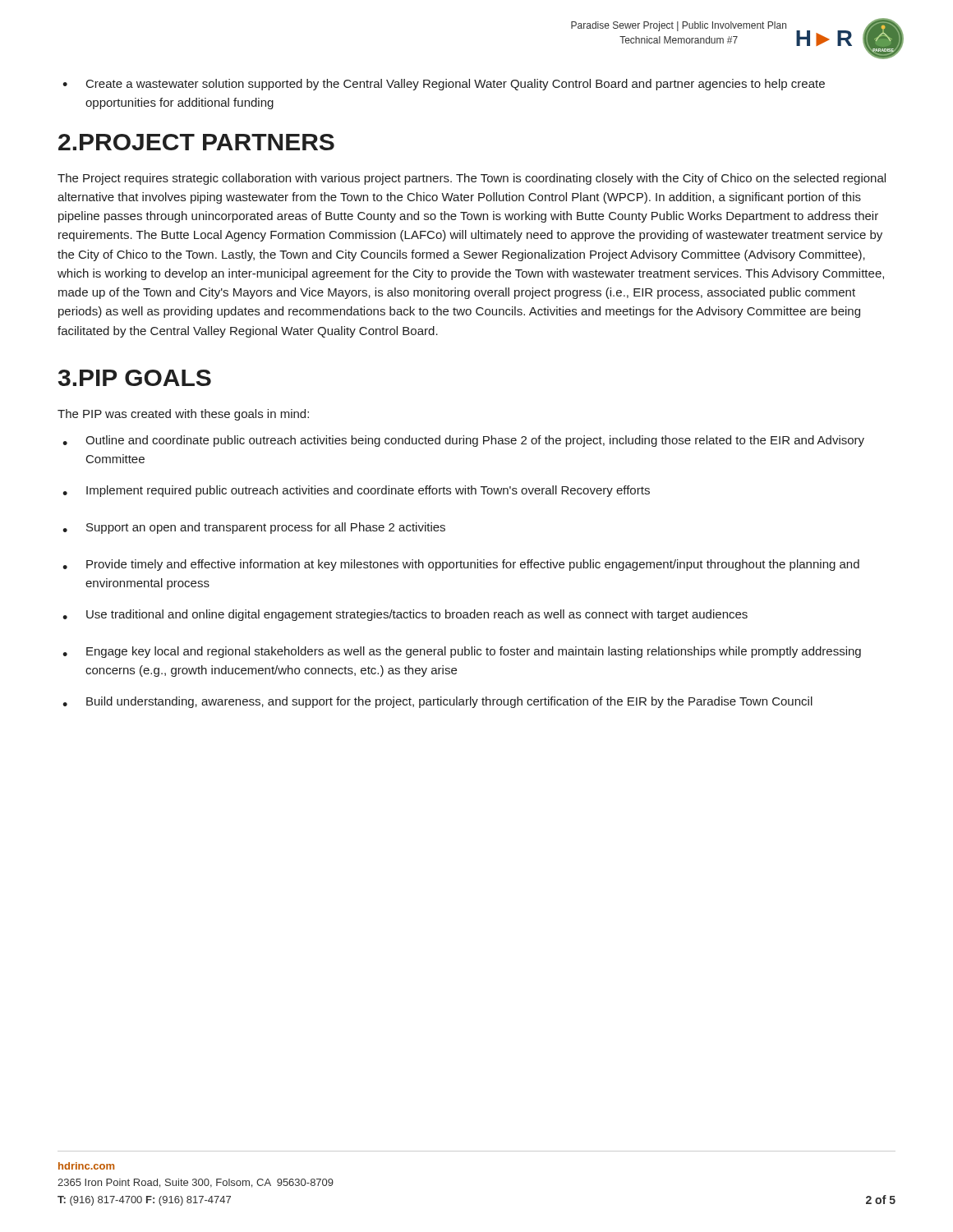
Task: Navigate to the text starting "The PIP was"
Action: click(184, 413)
